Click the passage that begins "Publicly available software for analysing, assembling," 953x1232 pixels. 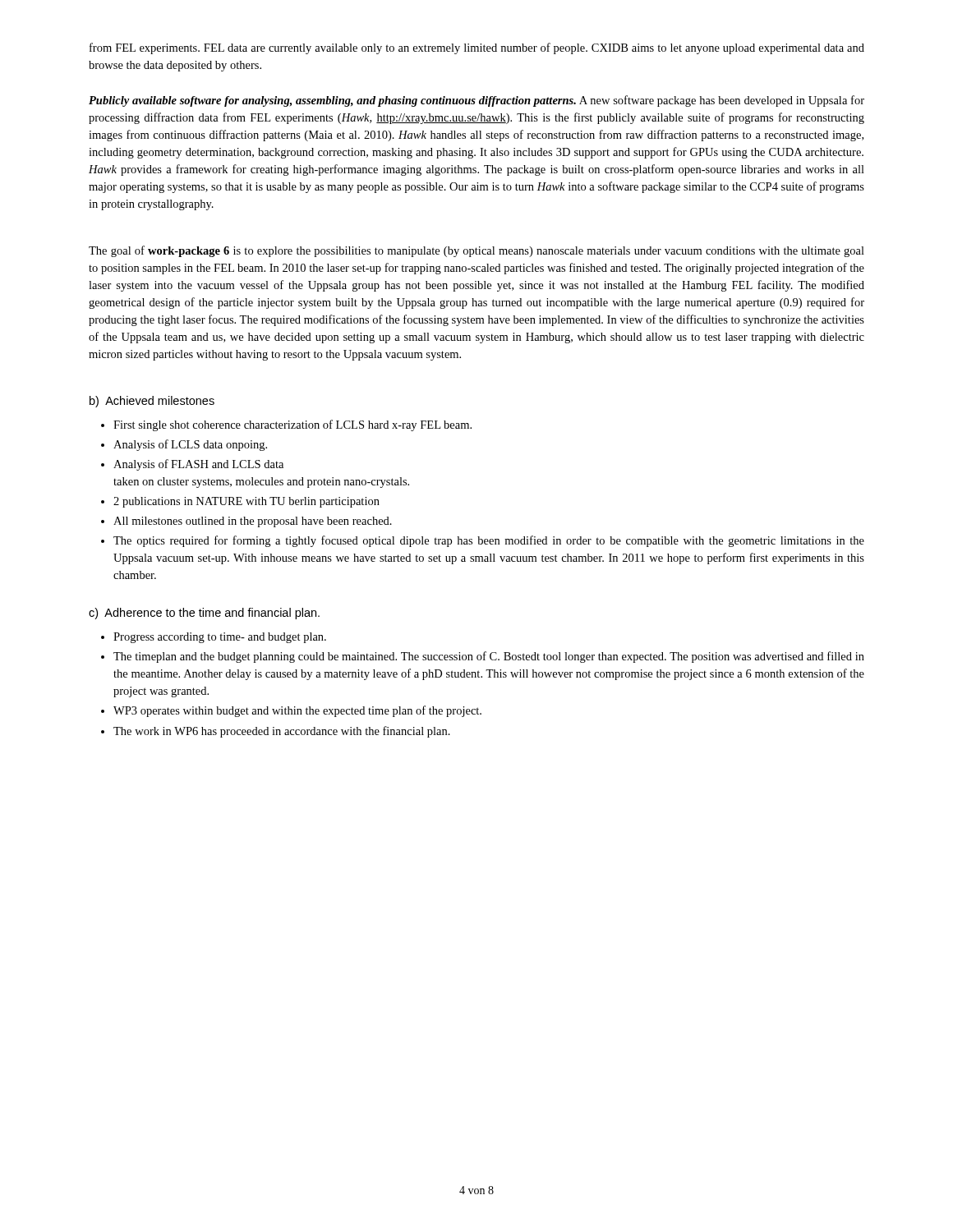(x=476, y=152)
